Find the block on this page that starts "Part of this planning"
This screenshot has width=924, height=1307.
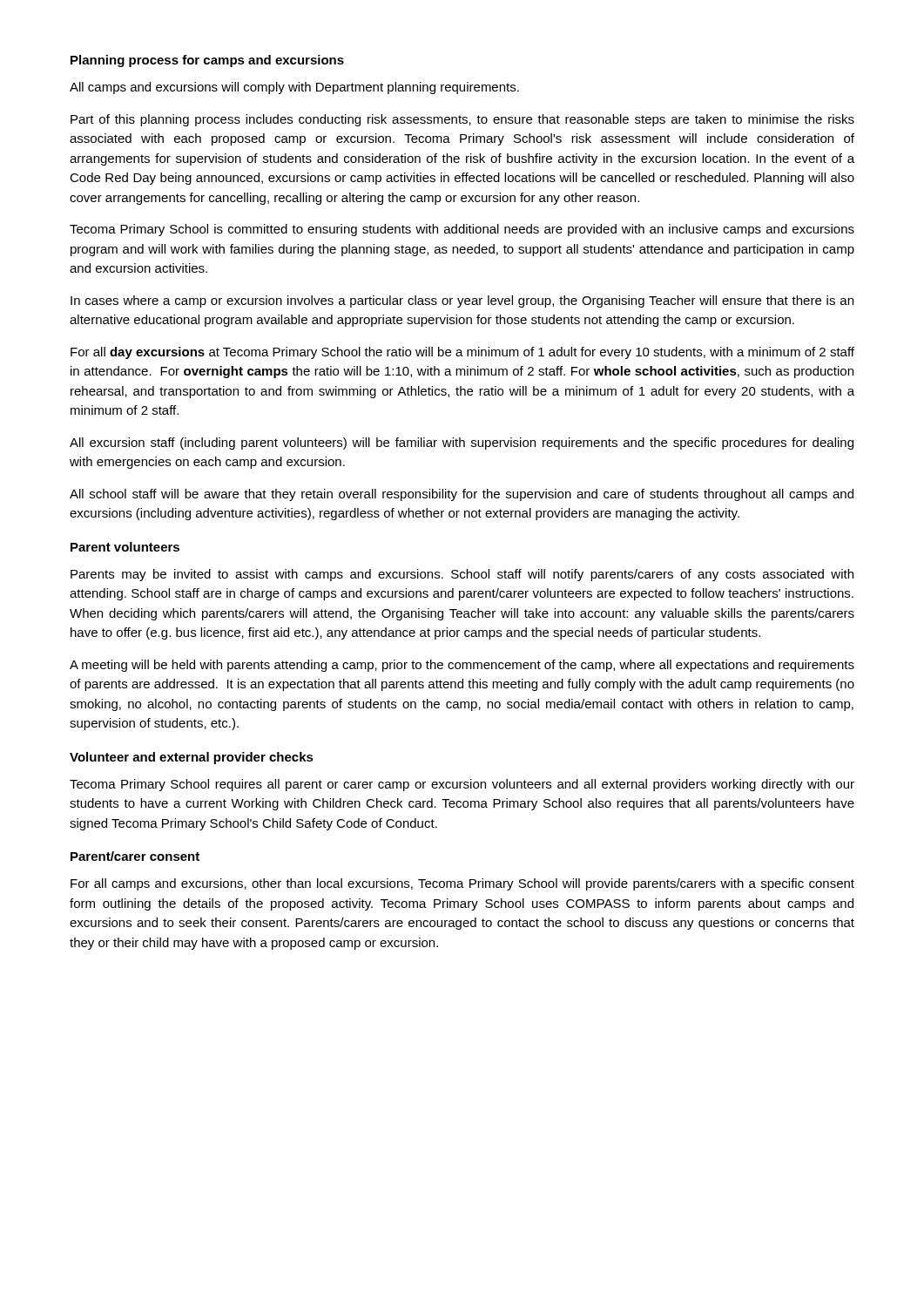[462, 158]
